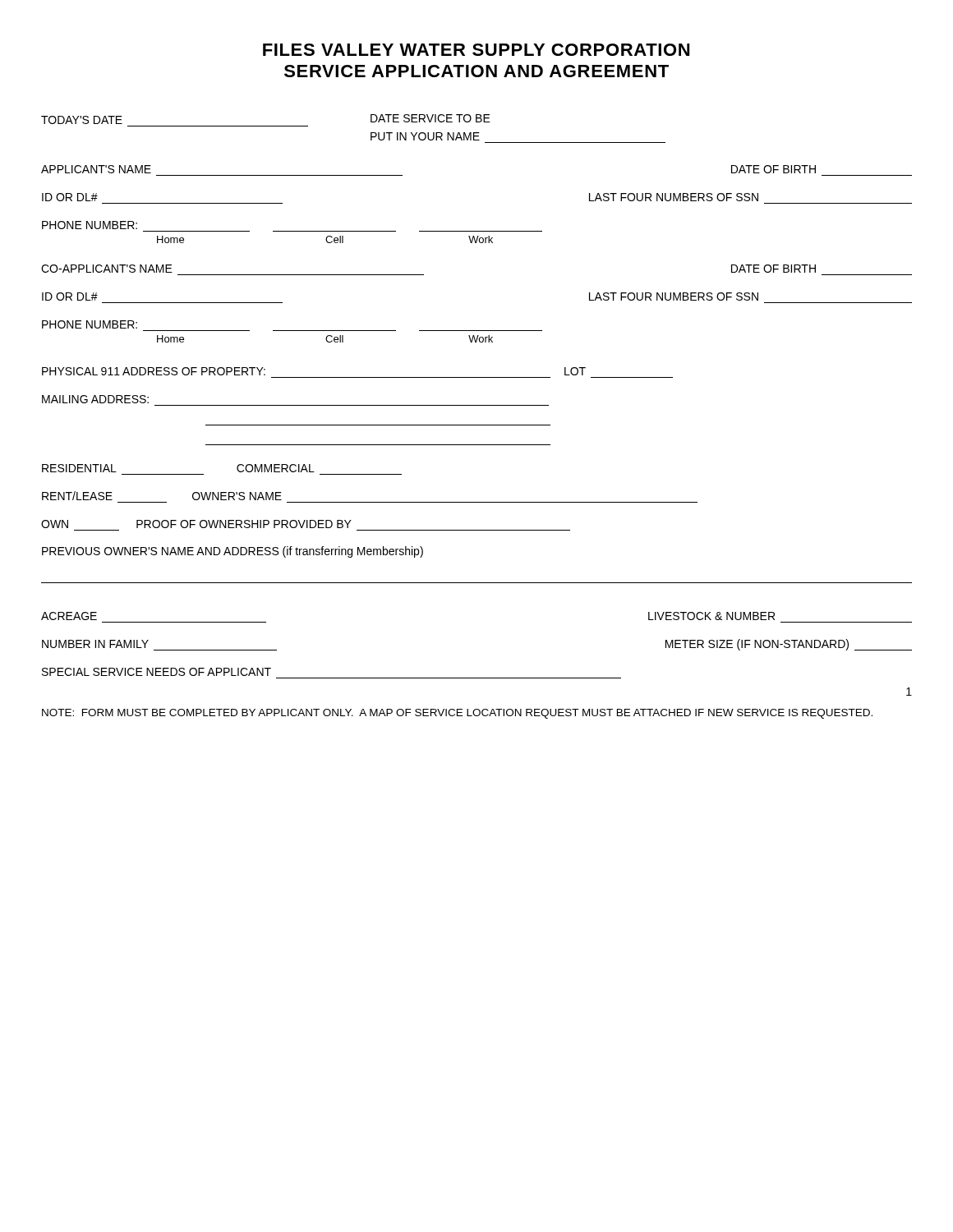Find the text that reads "APPLICANT'S NAME DATE OF BIRTH"
The width and height of the screenshot is (953, 1232).
click(x=97, y=169)
